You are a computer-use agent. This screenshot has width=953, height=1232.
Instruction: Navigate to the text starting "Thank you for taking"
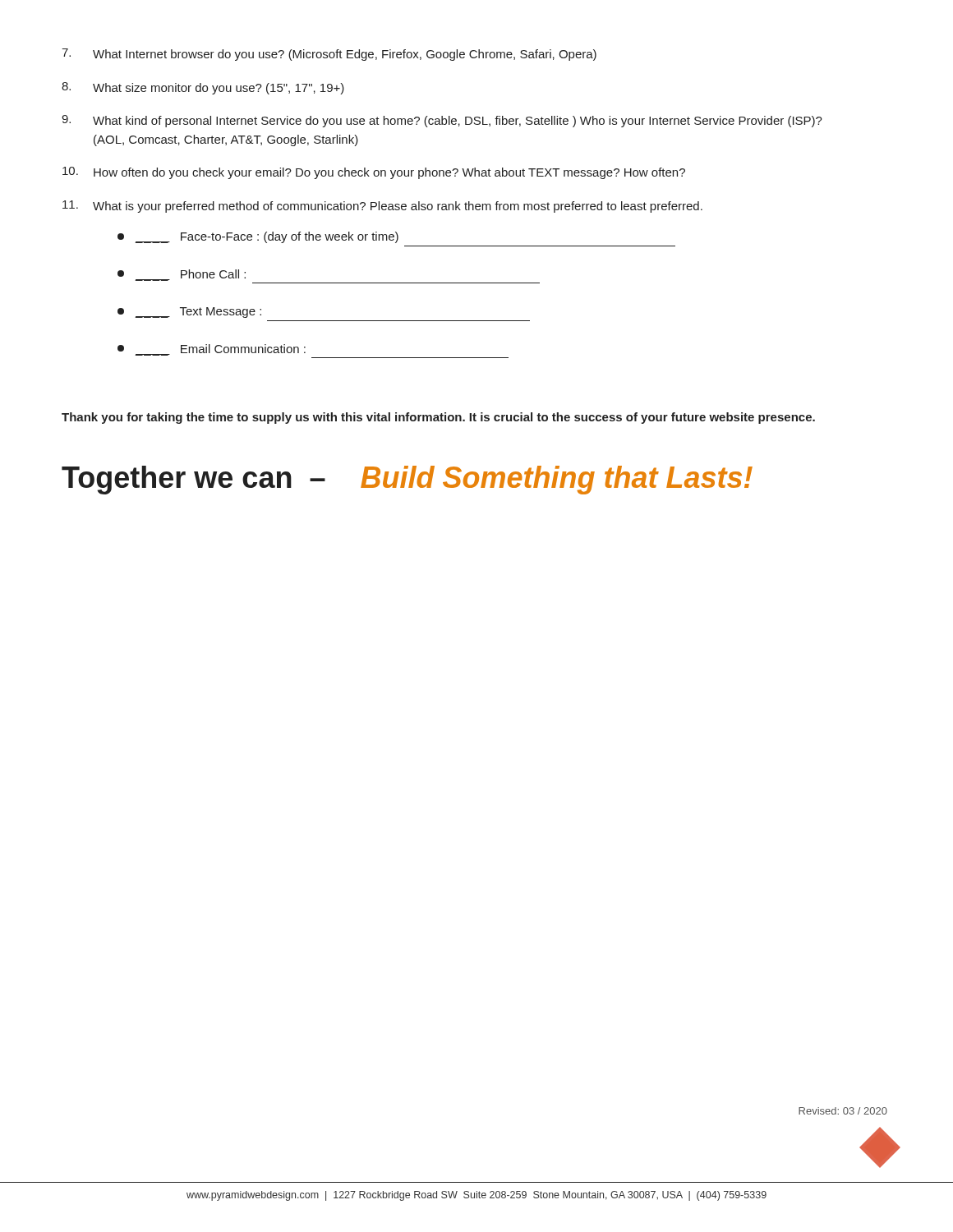(439, 417)
